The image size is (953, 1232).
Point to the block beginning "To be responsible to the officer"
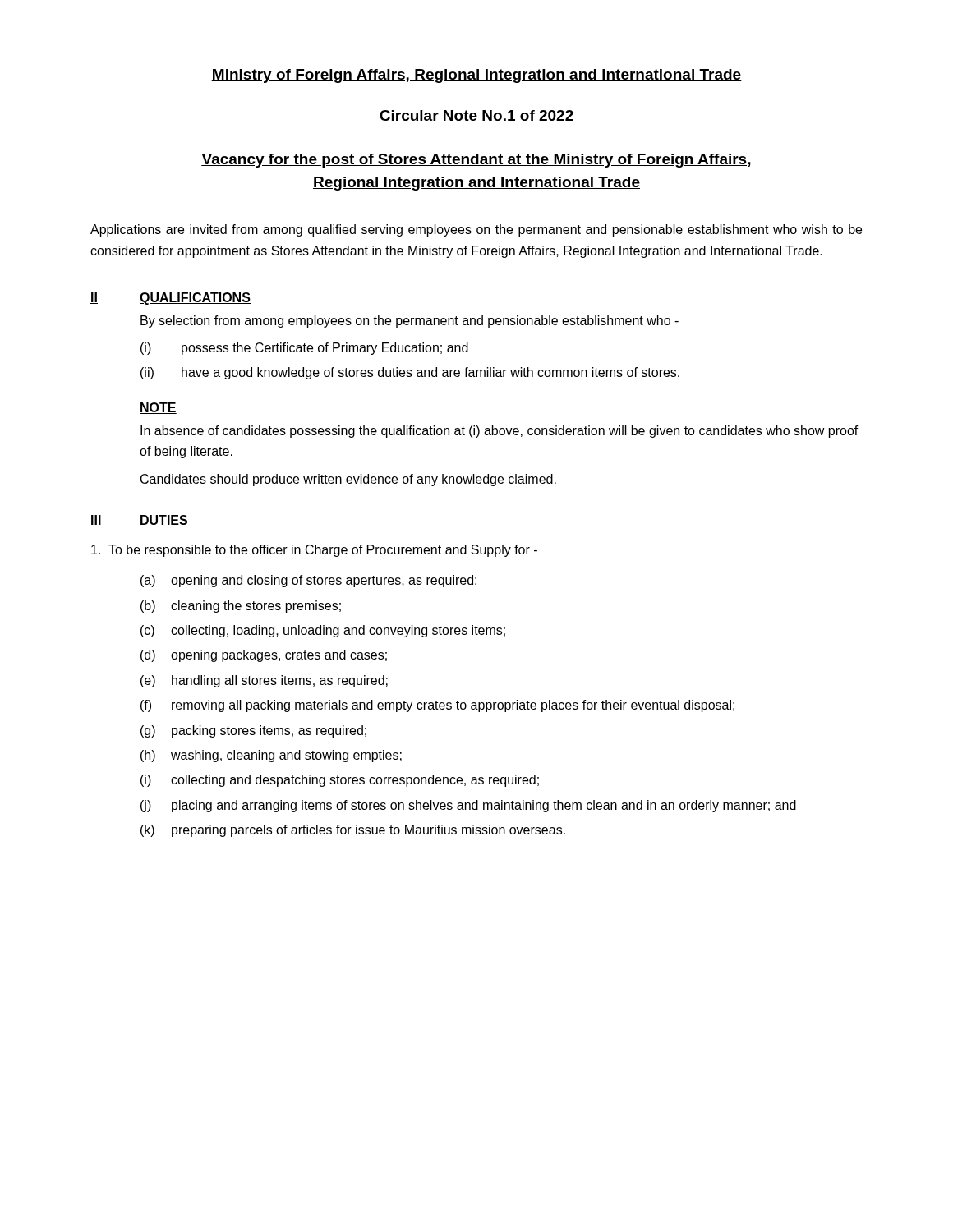click(314, 550)
